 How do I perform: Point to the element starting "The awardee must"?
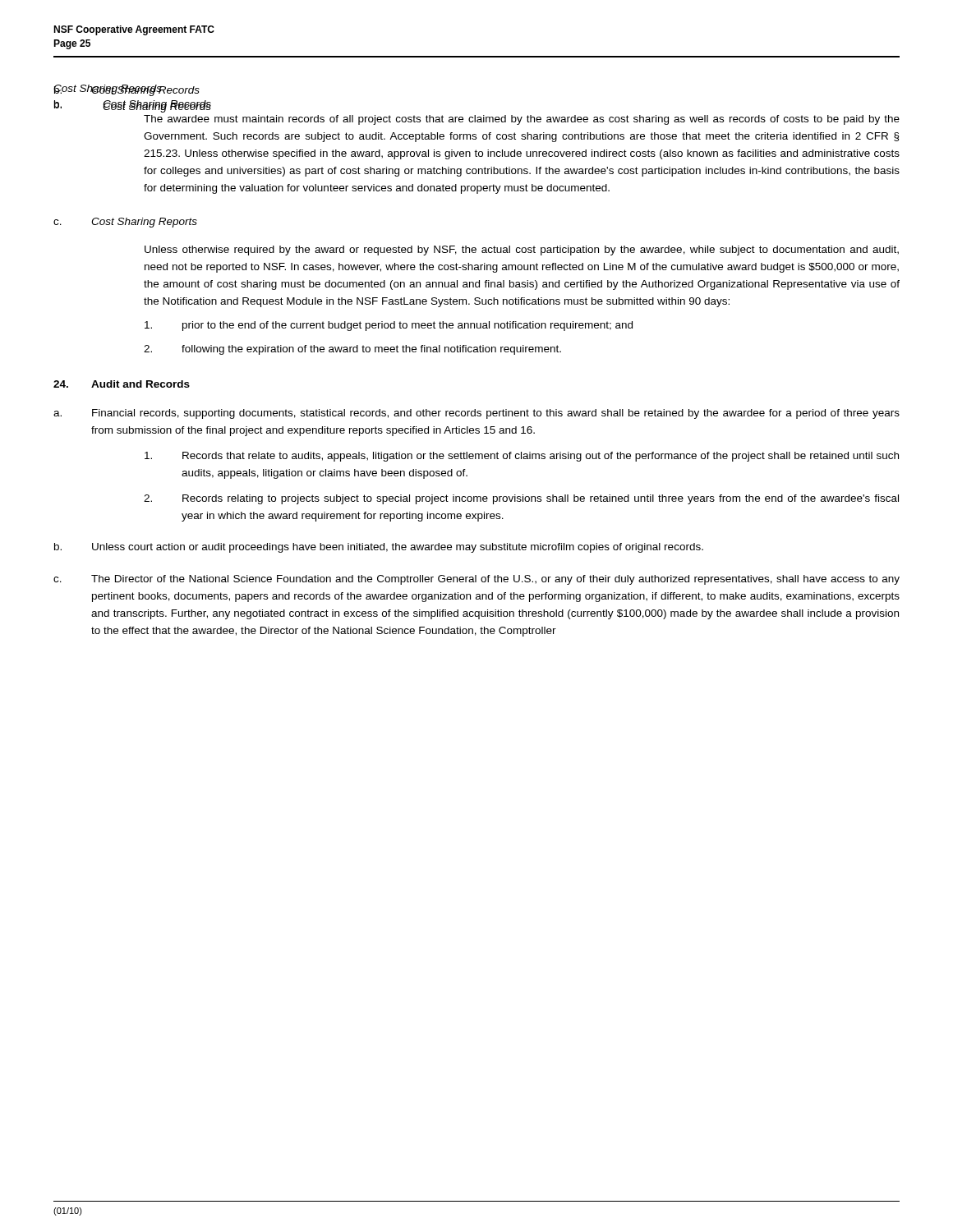(522, 153)
